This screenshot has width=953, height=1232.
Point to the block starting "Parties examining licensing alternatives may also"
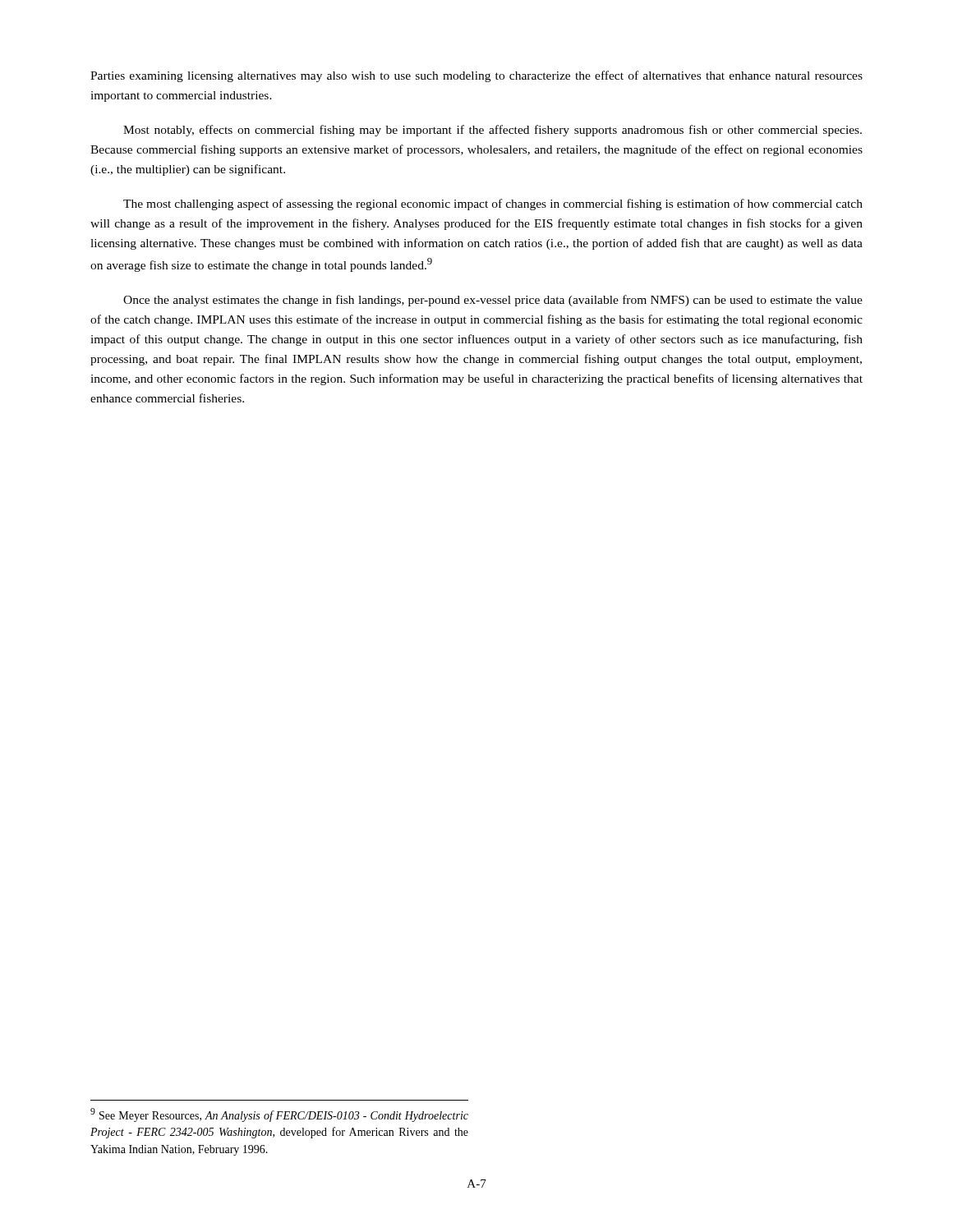[476, 237]
